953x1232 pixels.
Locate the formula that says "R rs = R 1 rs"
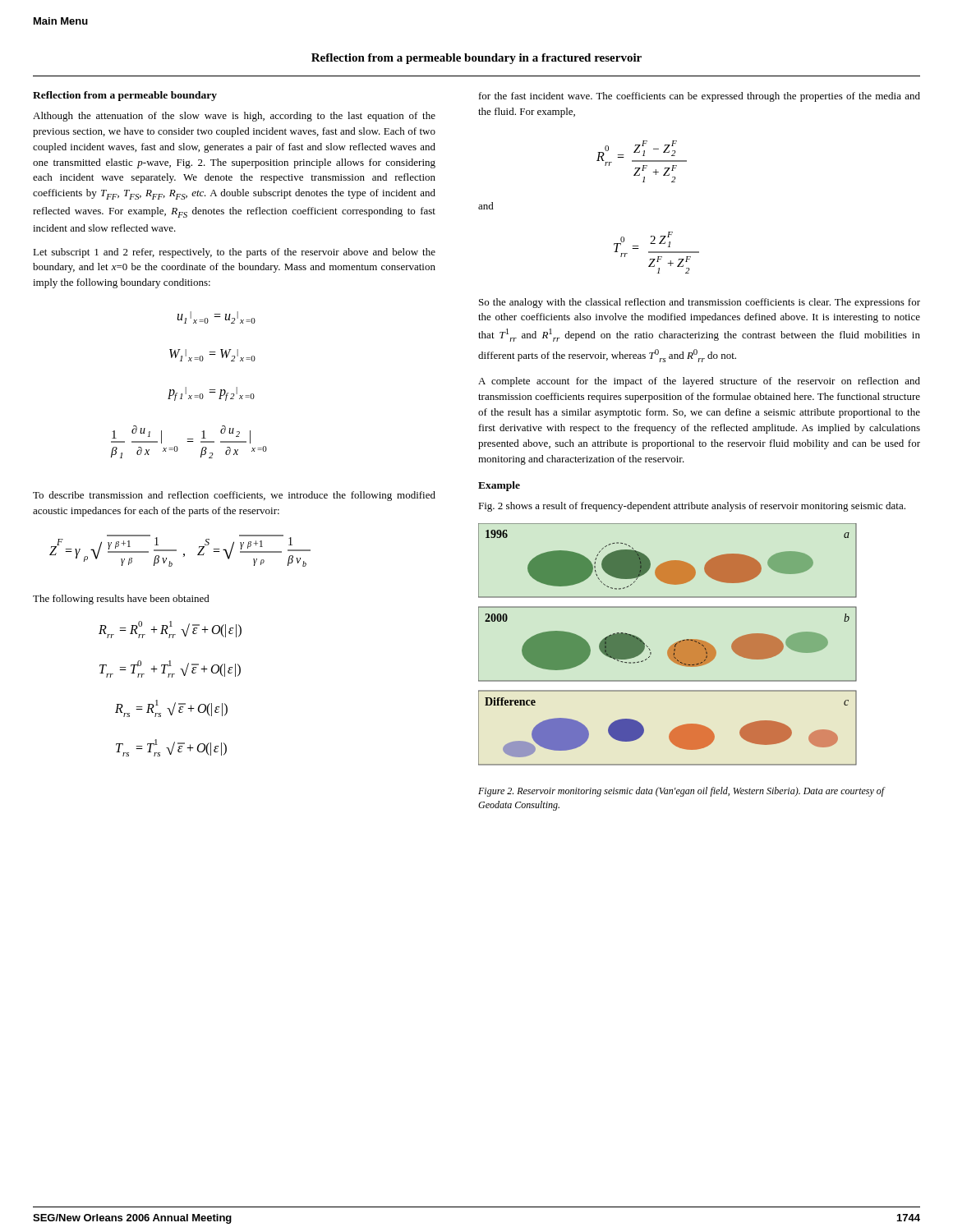coord(234,708)
